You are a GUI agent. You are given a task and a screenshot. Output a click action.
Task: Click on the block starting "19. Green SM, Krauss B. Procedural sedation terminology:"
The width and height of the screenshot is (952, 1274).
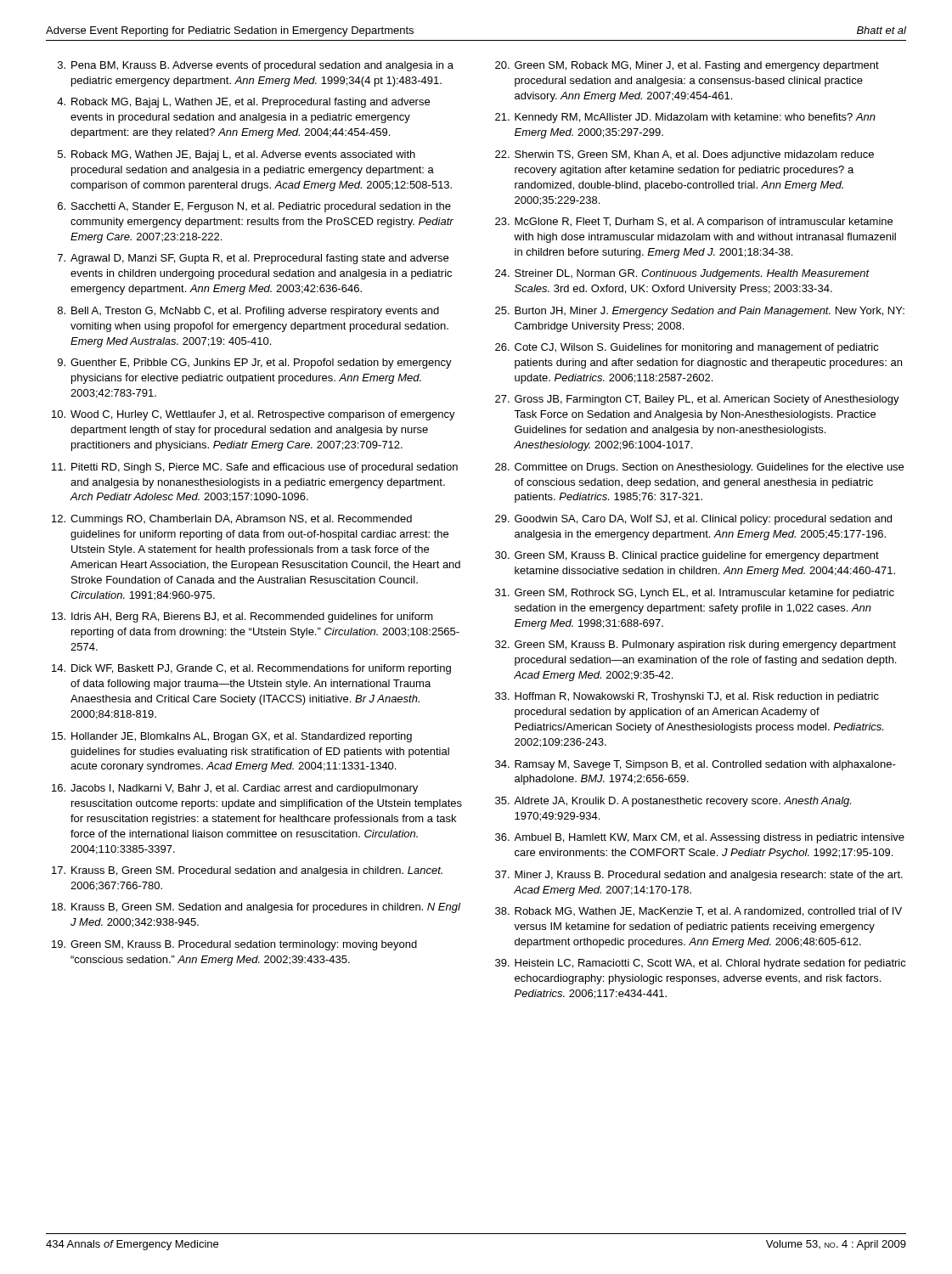tap(254, 952)
